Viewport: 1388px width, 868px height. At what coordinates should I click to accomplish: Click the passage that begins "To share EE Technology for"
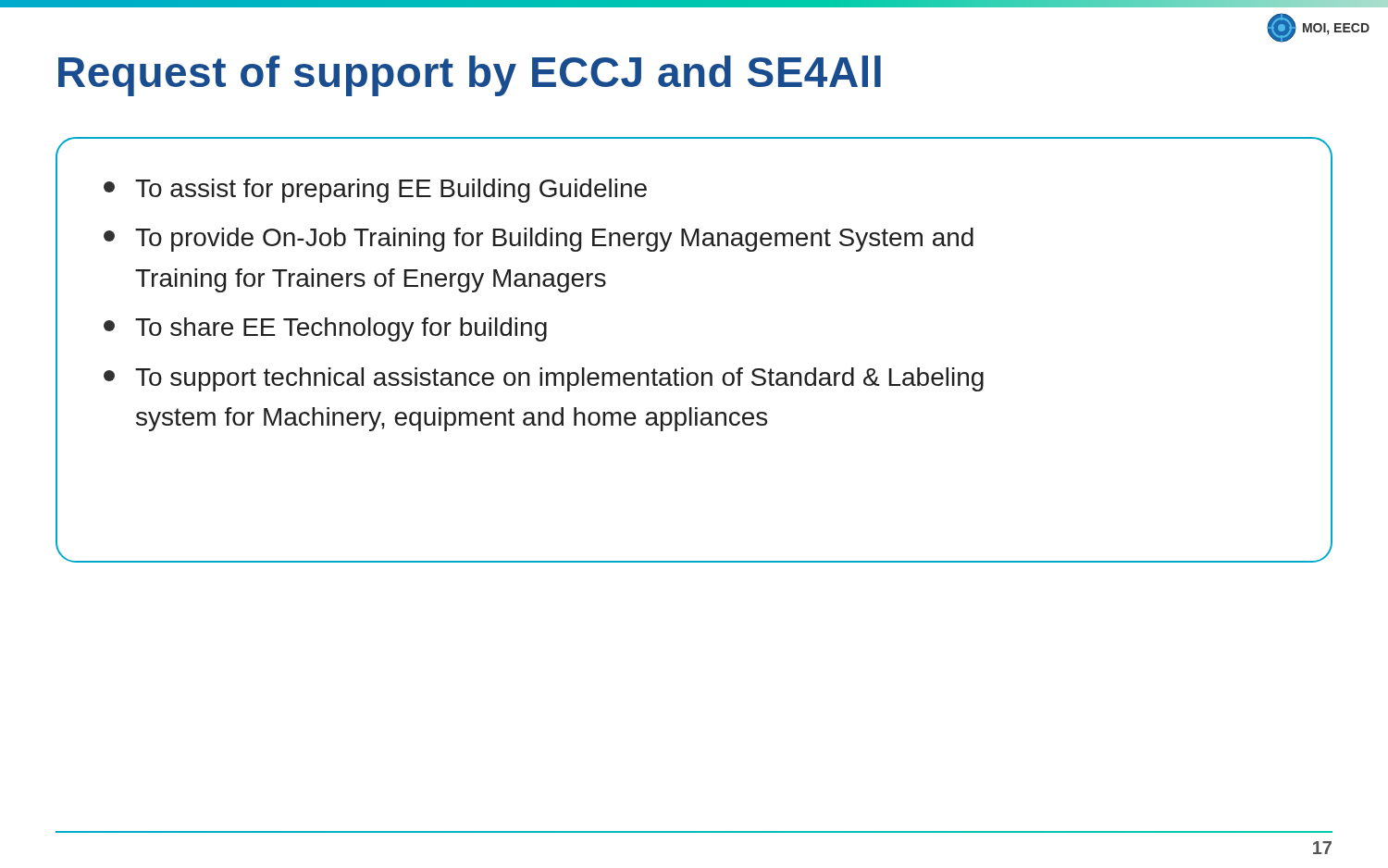pyautogui.click(x=326, y=327)
